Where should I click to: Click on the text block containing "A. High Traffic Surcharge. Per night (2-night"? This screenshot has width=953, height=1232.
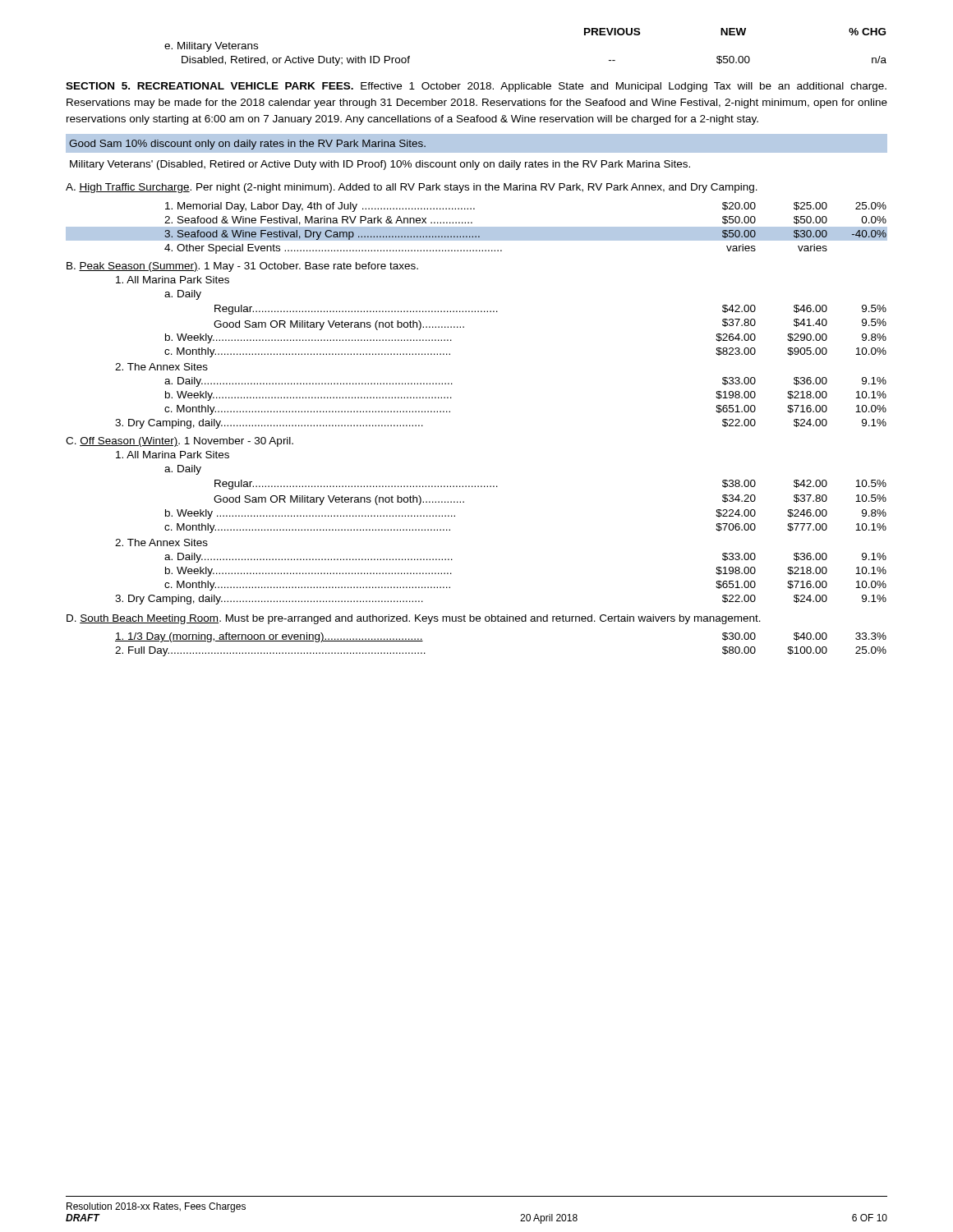pyautogui.click(x=412, y=187)
